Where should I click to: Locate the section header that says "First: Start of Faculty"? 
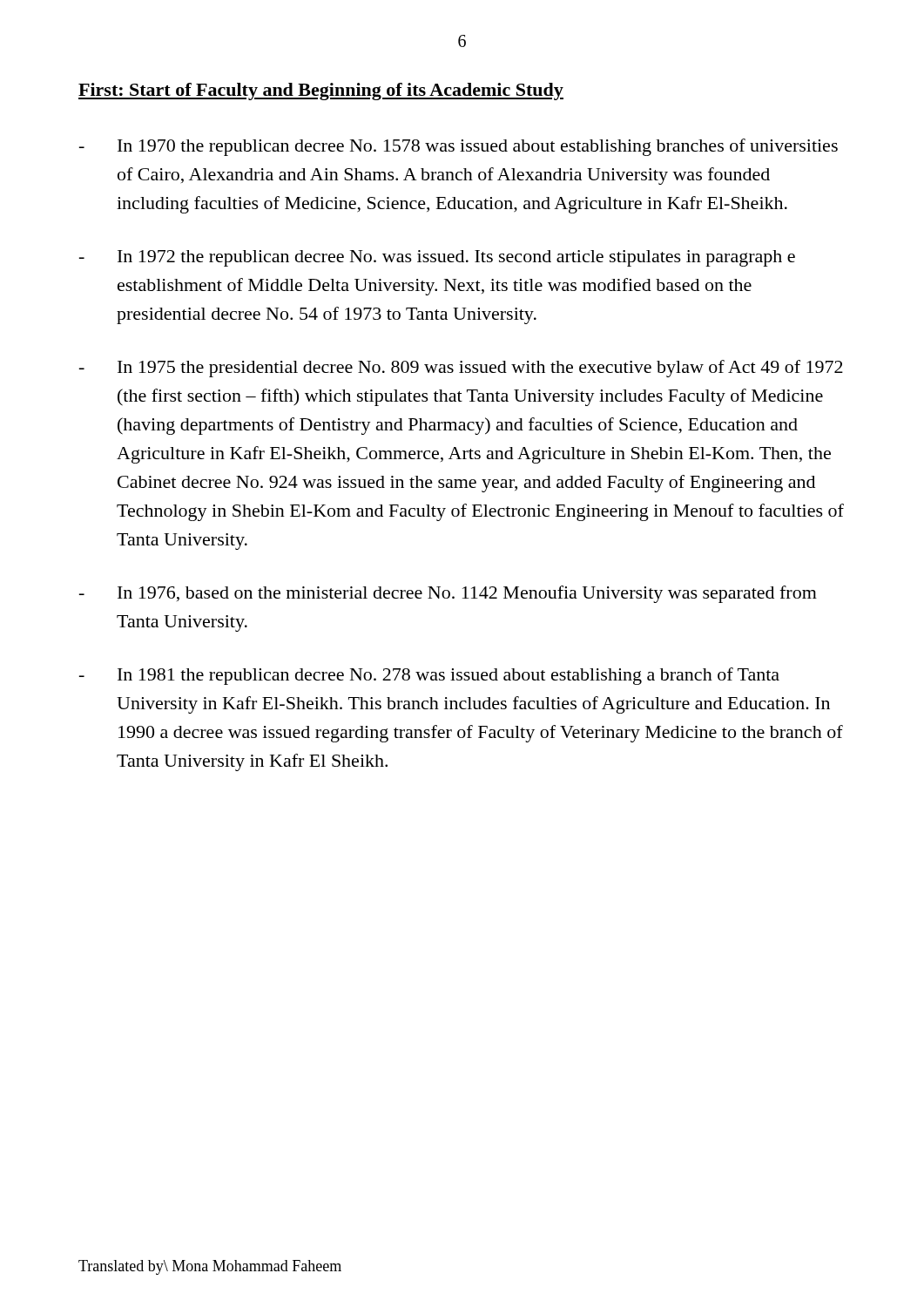[321, 89]
